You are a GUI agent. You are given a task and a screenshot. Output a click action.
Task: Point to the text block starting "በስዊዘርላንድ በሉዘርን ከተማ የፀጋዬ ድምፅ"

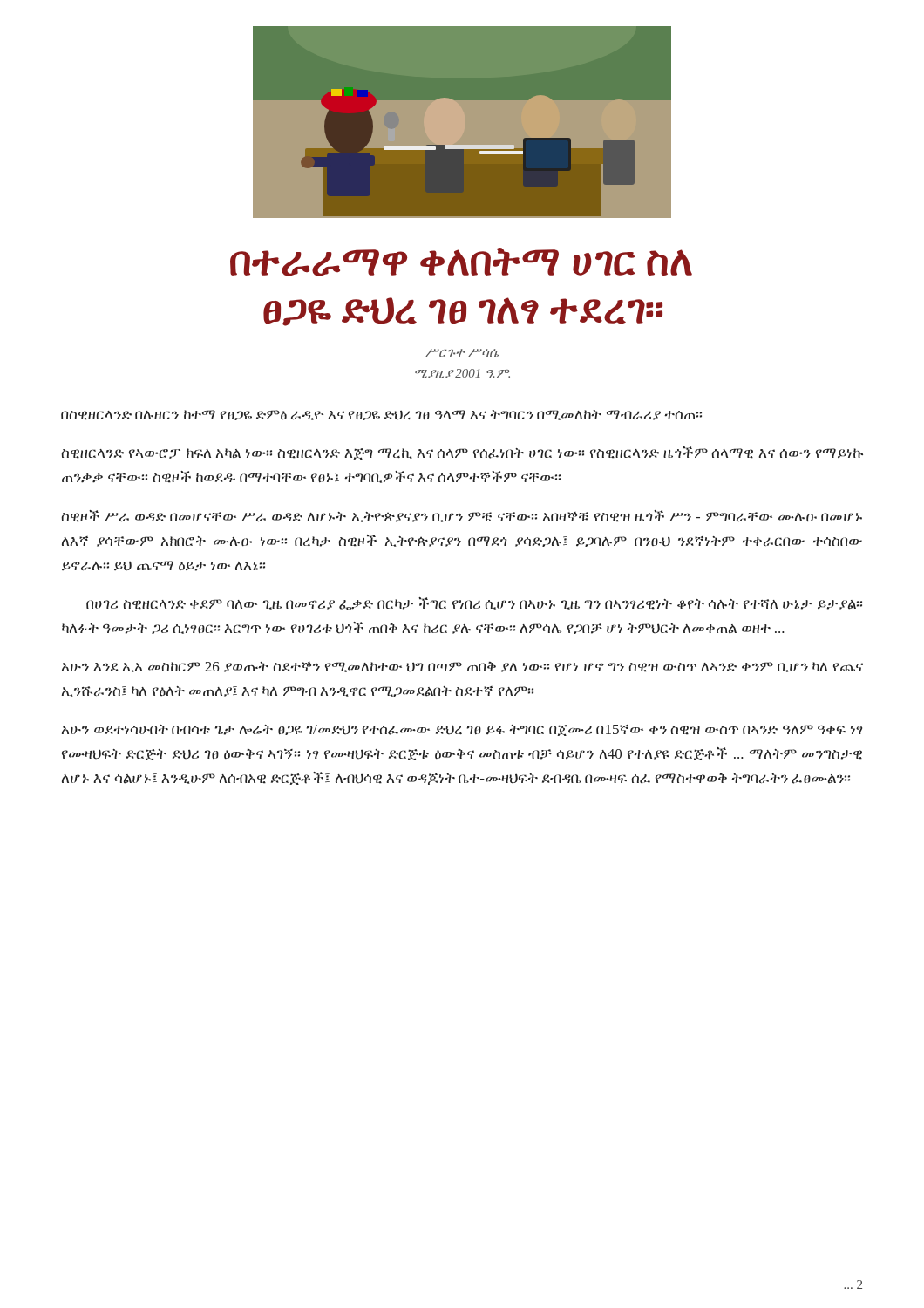(382, 415)
